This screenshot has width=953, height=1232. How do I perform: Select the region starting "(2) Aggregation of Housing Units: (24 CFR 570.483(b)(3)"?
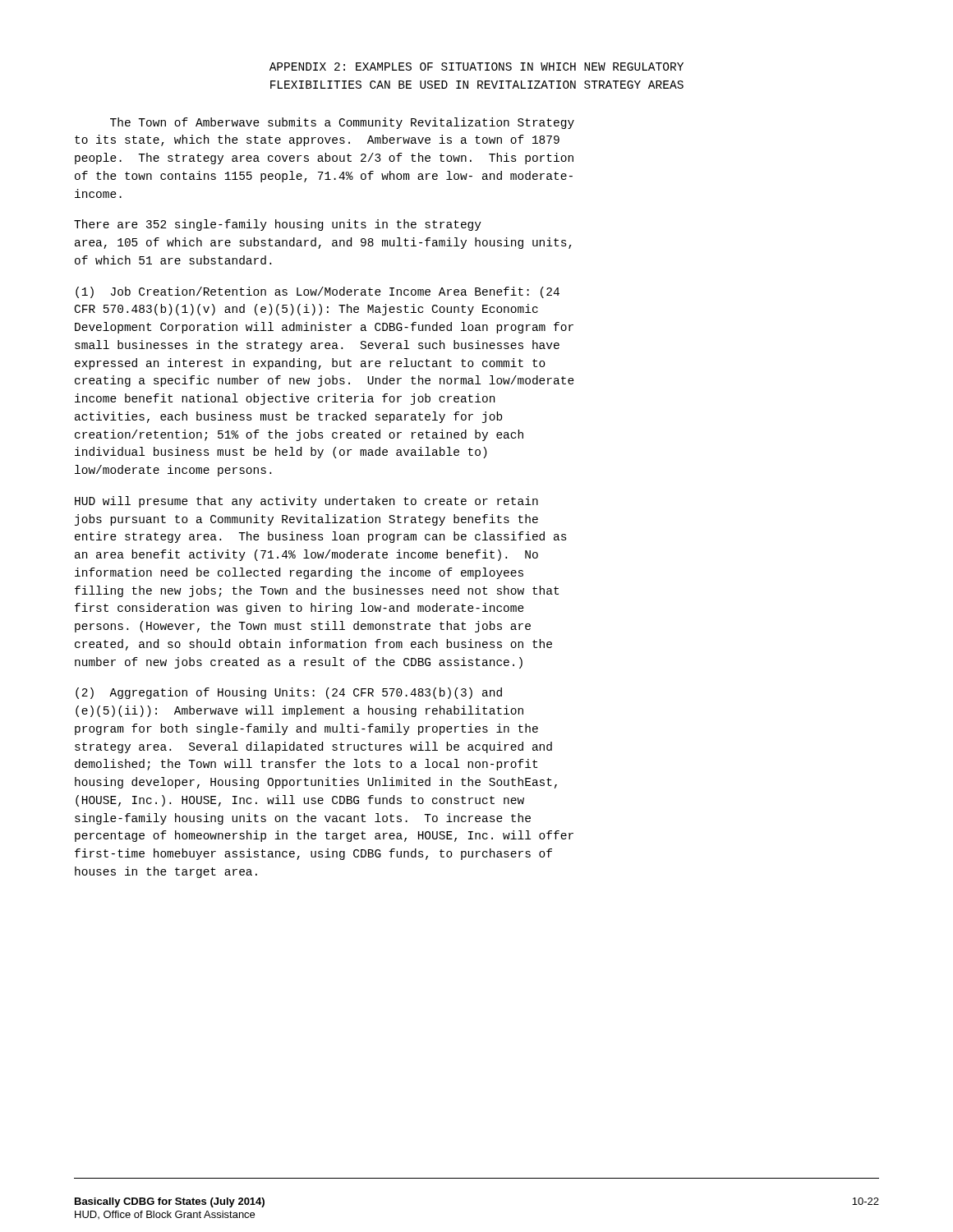(324, 783)
